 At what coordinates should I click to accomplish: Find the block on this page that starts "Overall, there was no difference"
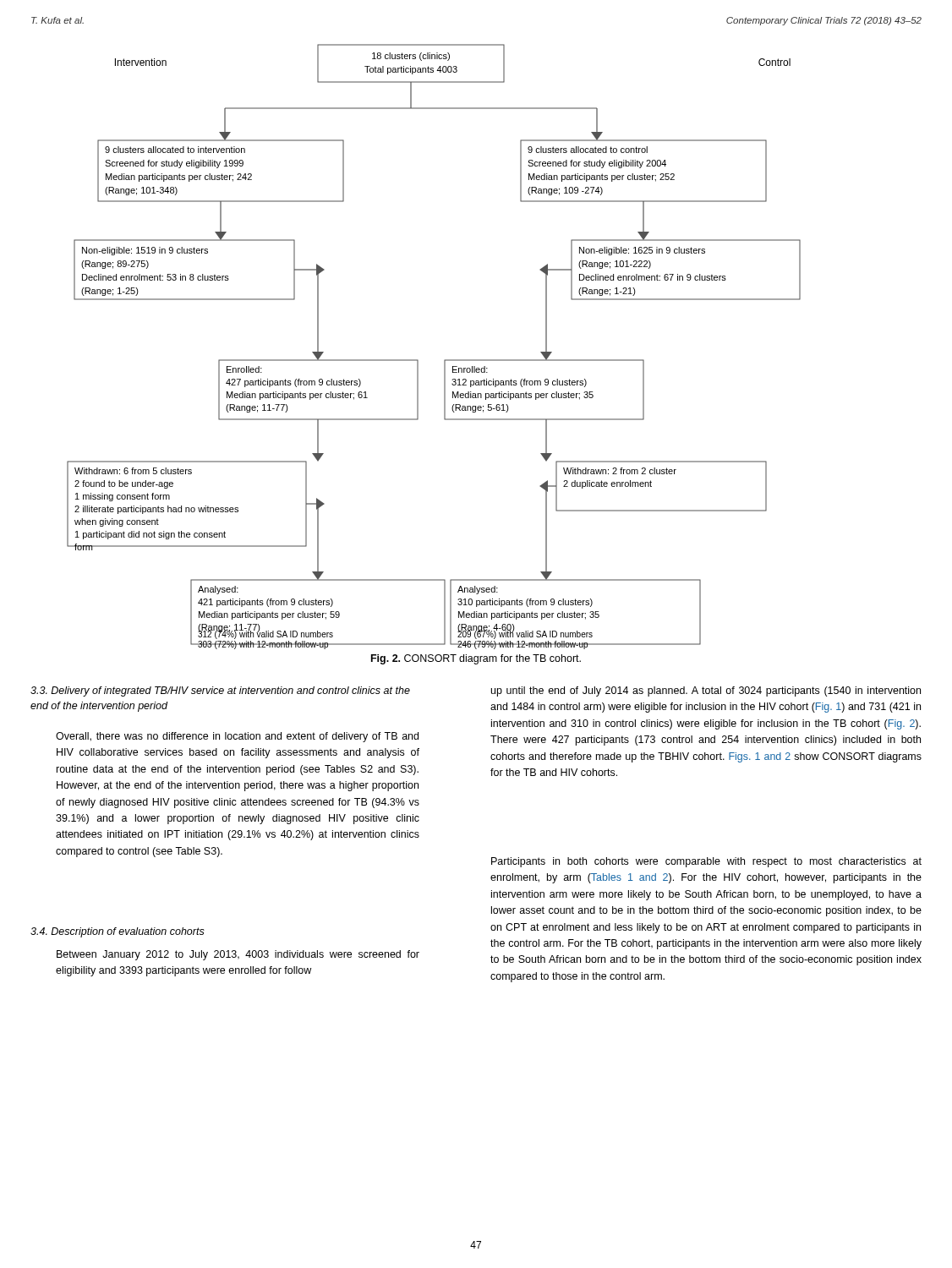tap(238, 794)
